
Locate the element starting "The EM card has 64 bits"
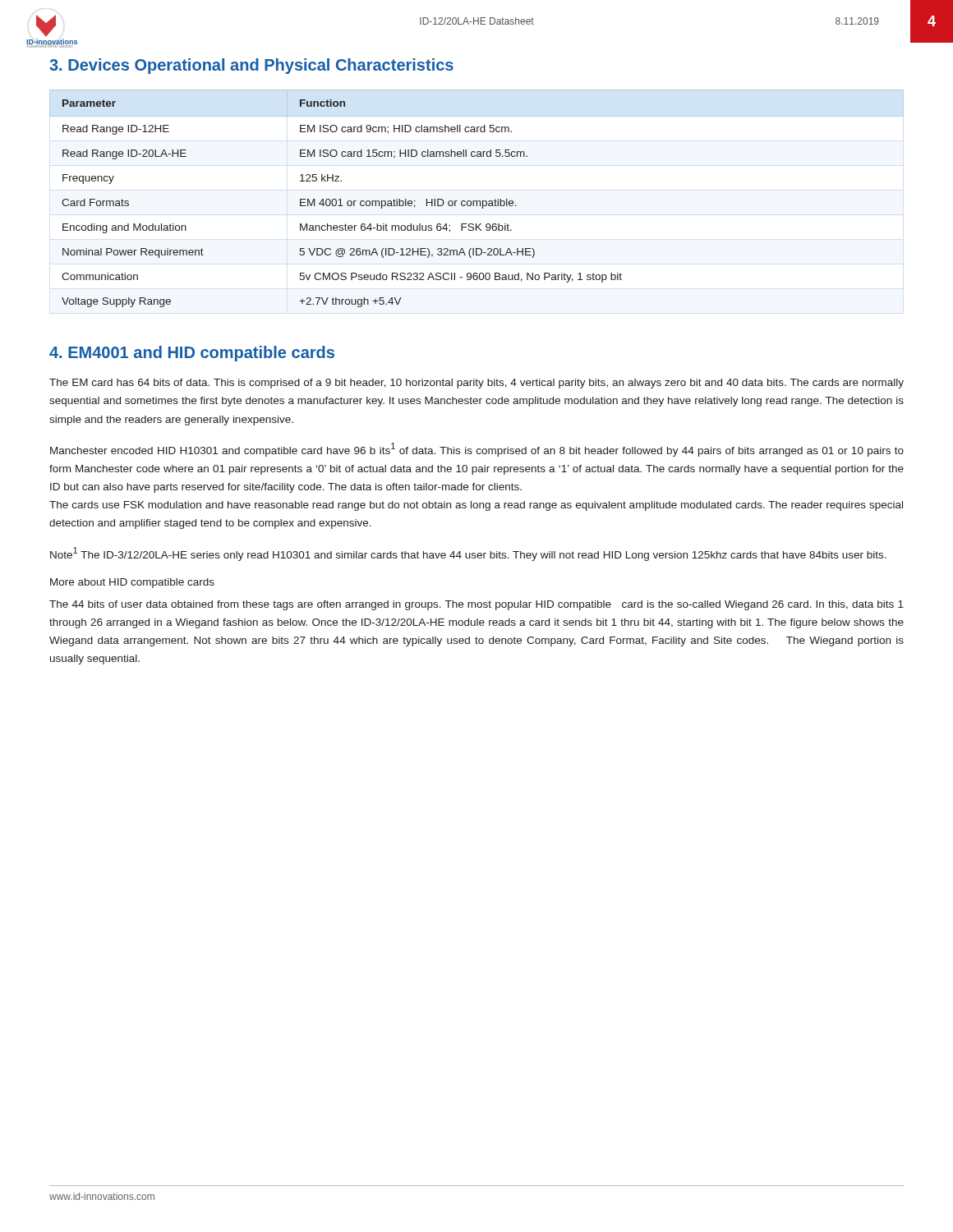pyautogui.click(x=476, y=401)
